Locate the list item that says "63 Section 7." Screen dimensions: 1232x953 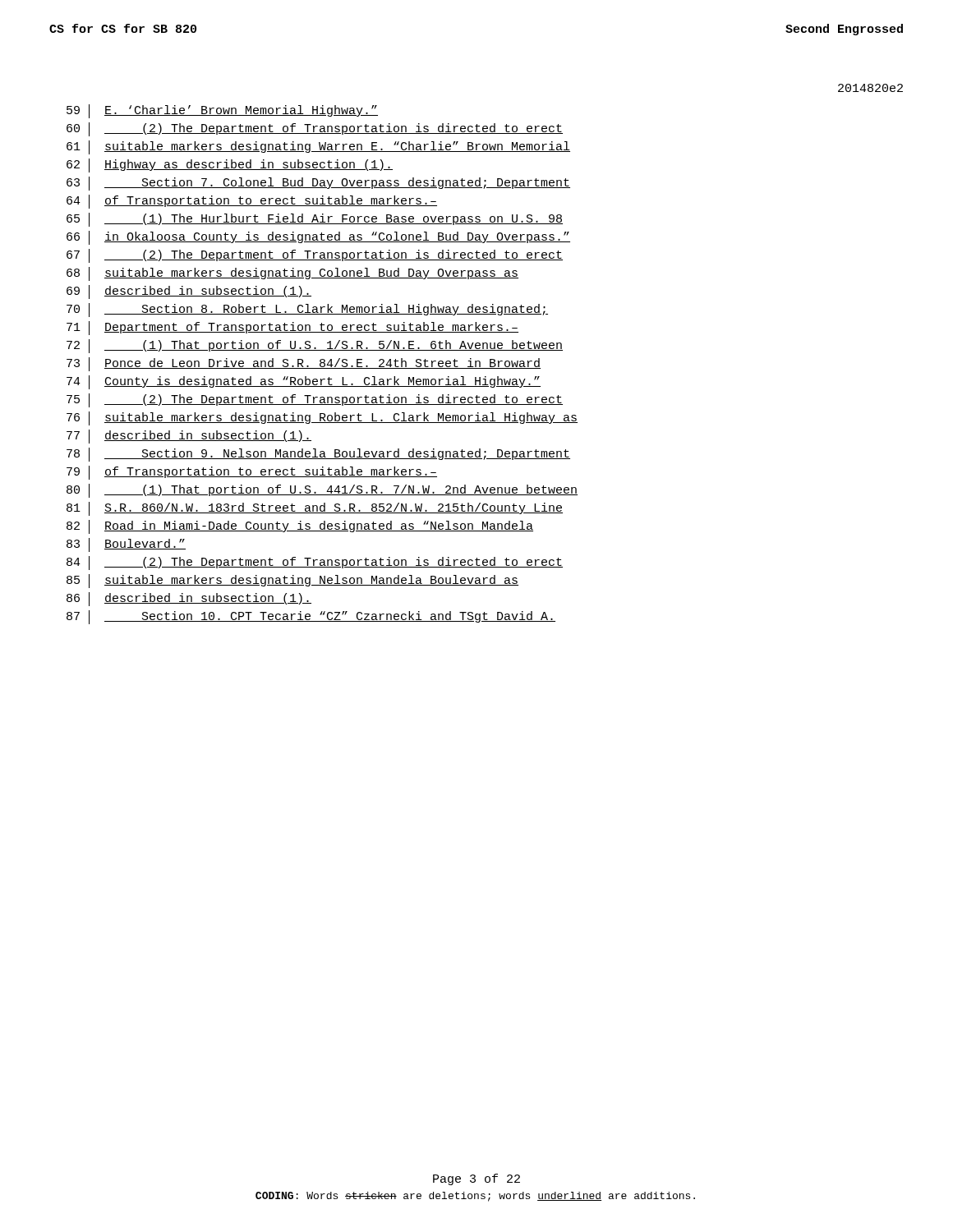point(476,184)
